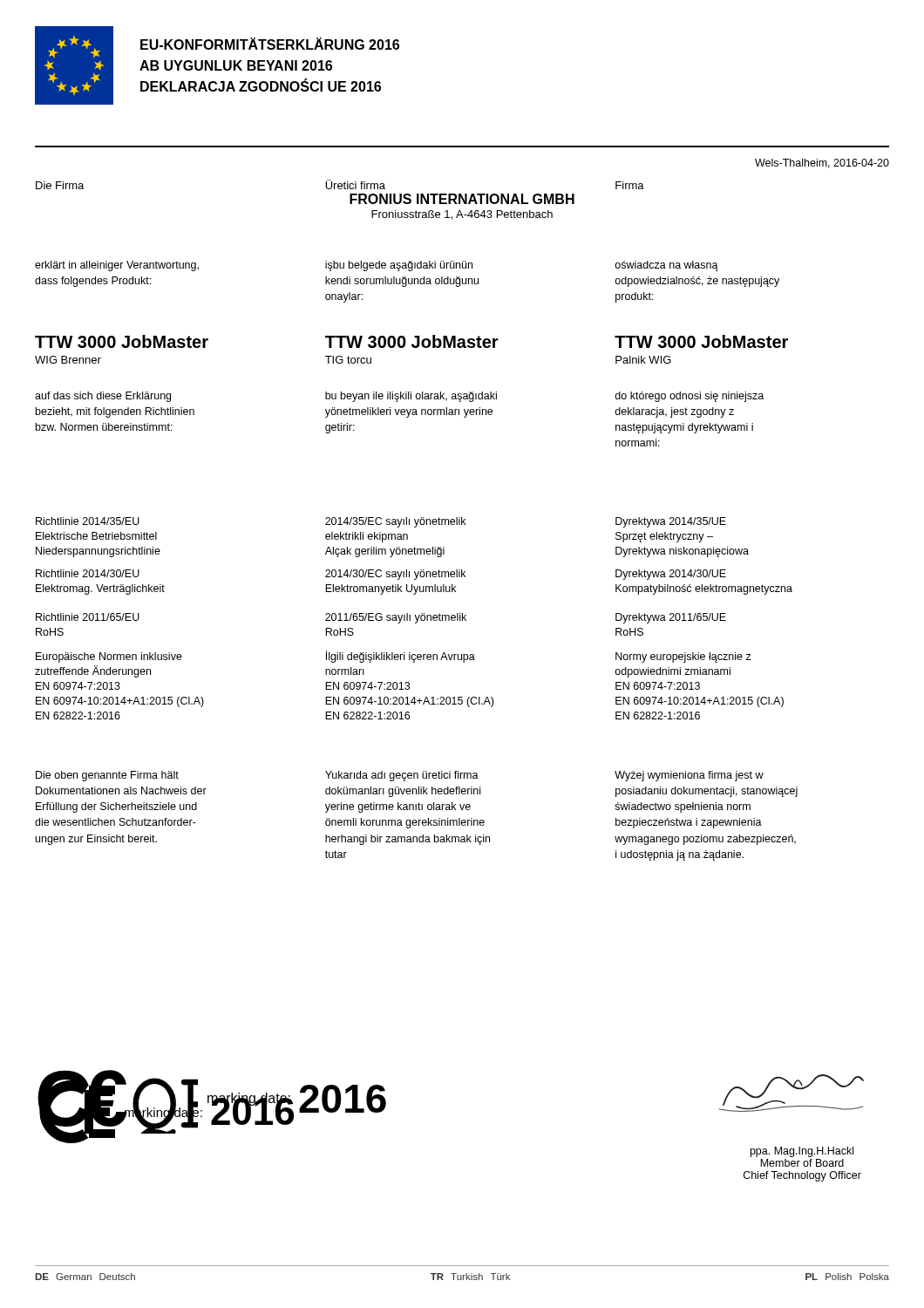
Task: Locate the text that says "işbu belgede aşağıdaki ürününkendi sorumluluğunda olduğunuonaylar:"
Action: pyautogui.click(x=402, y=281)
